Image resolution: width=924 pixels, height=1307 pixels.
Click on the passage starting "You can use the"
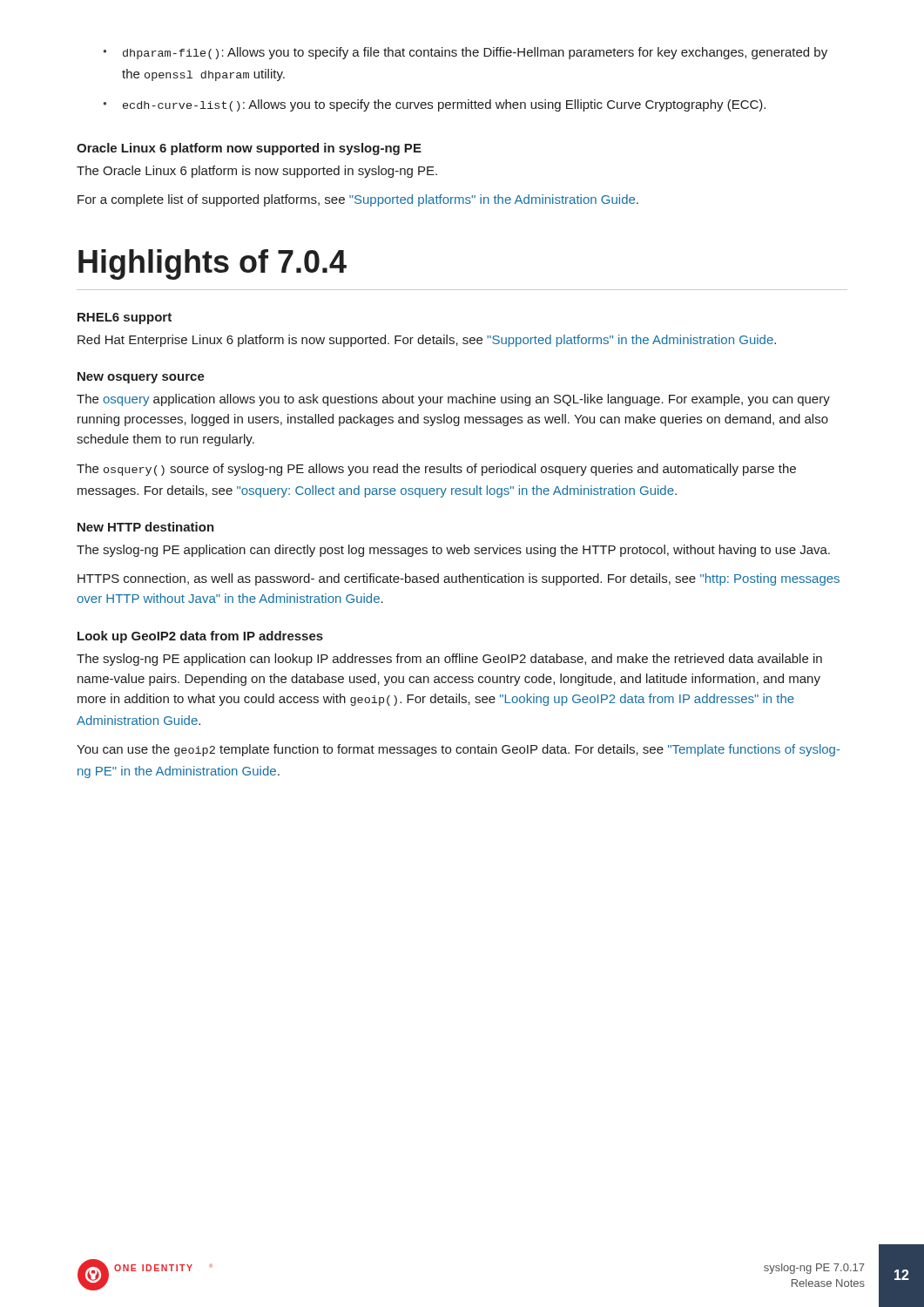(x=458, y=760)
